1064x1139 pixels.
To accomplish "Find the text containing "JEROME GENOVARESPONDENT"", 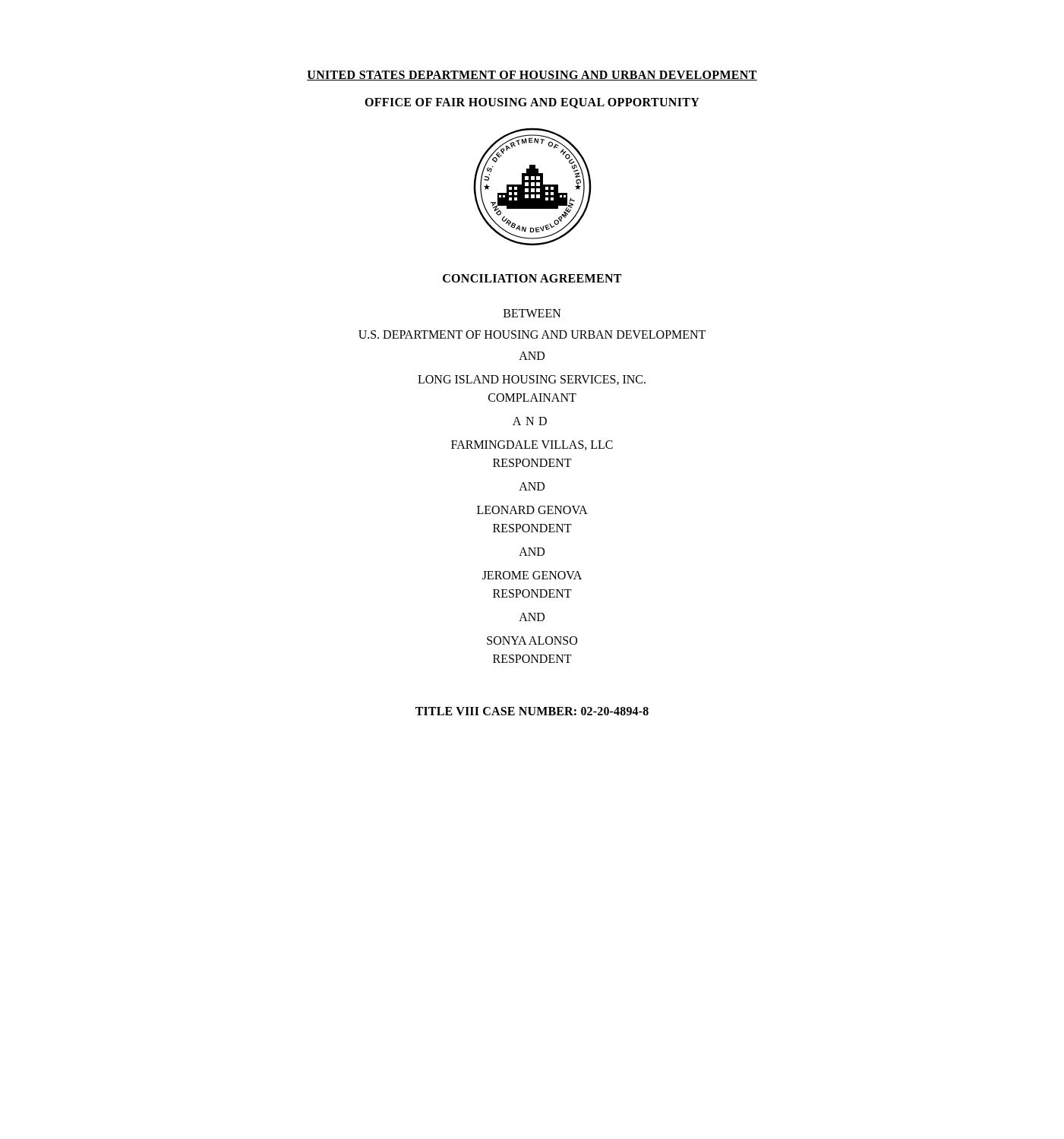I will click(532, 584).
